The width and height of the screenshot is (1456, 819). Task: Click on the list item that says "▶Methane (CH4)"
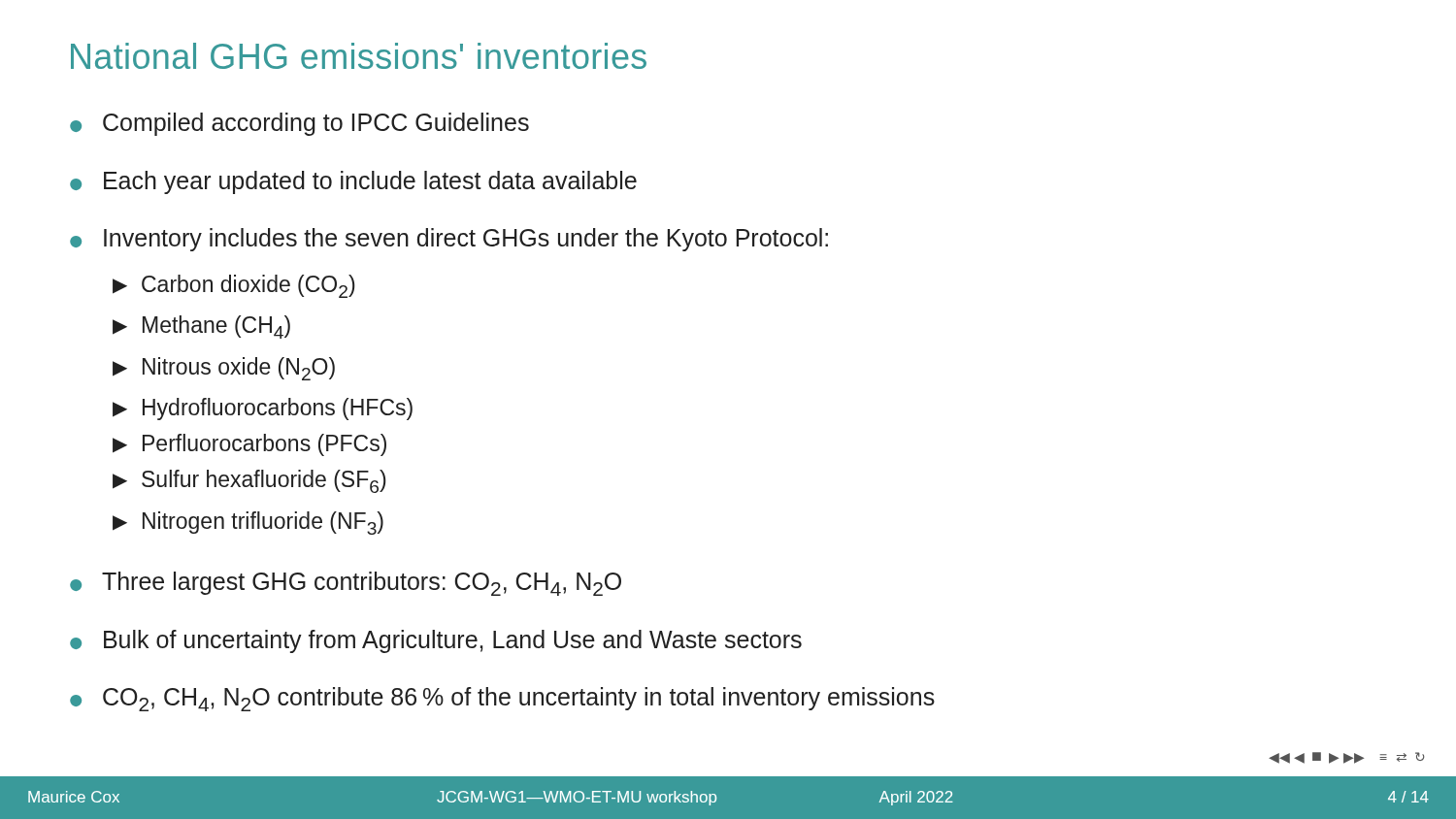pyautogui.click(x=202, y=328)
